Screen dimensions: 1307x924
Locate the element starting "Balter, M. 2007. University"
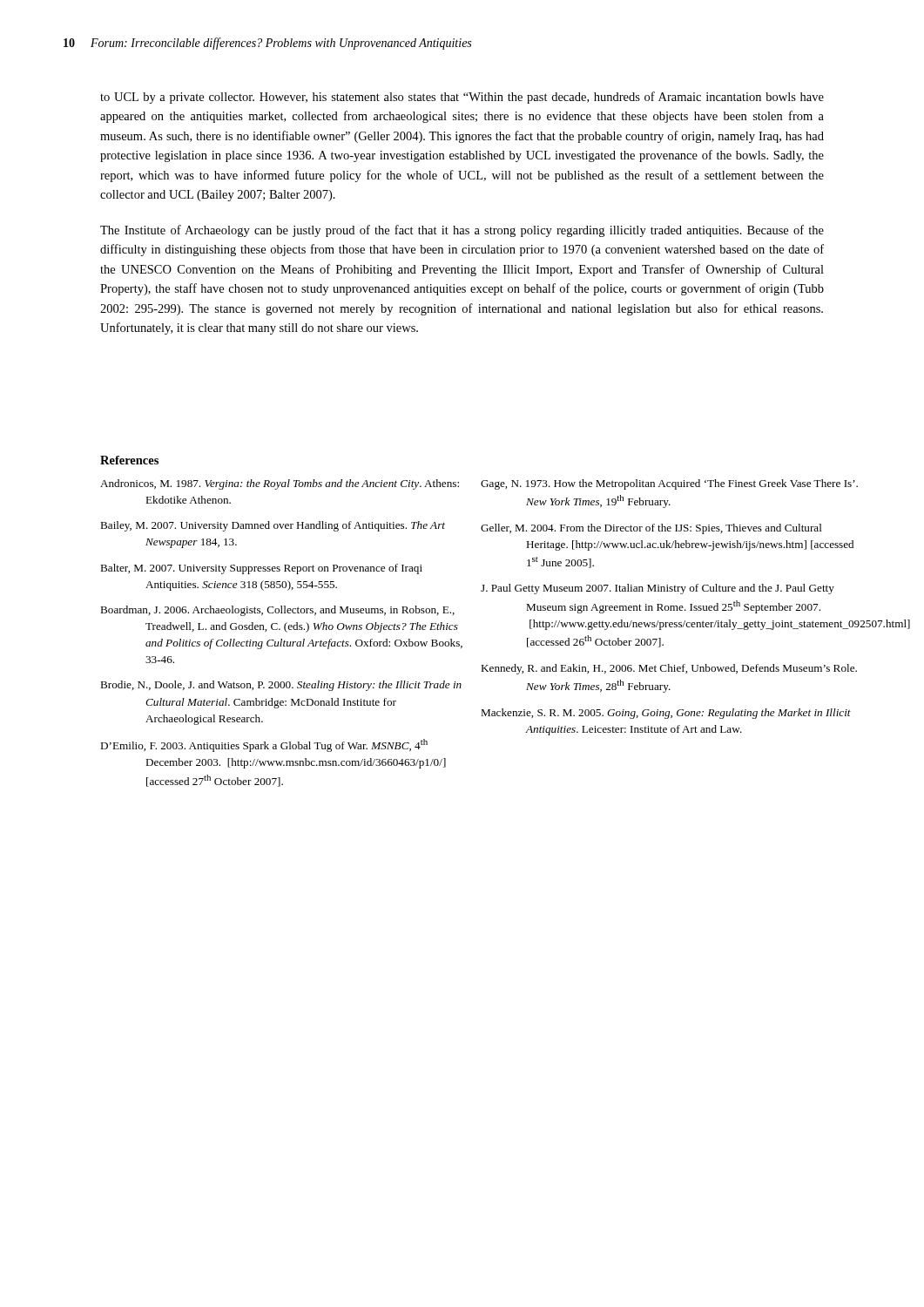(x=261, y=576)
